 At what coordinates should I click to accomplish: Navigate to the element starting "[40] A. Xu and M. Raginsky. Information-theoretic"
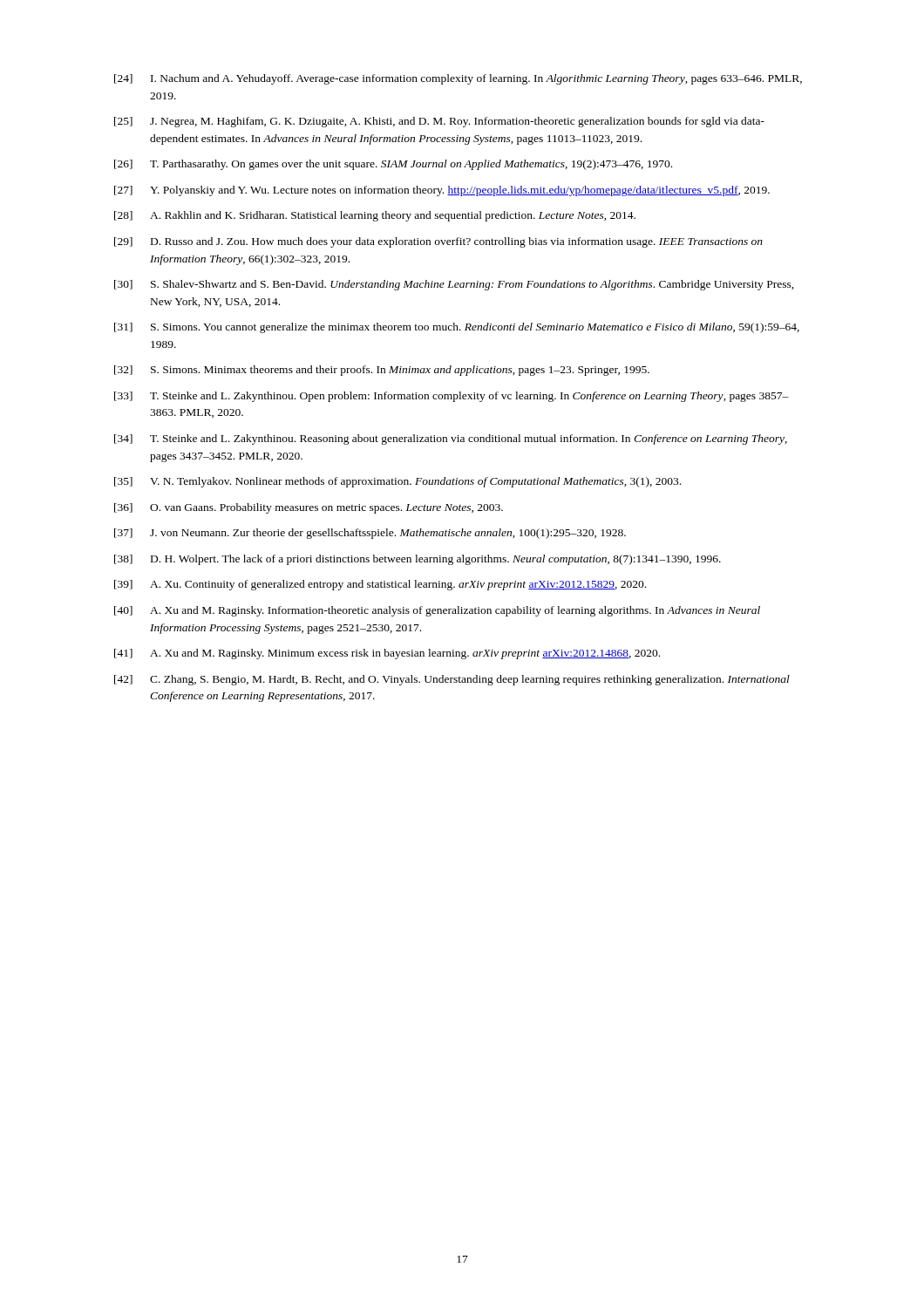click(x=462, y=619)
